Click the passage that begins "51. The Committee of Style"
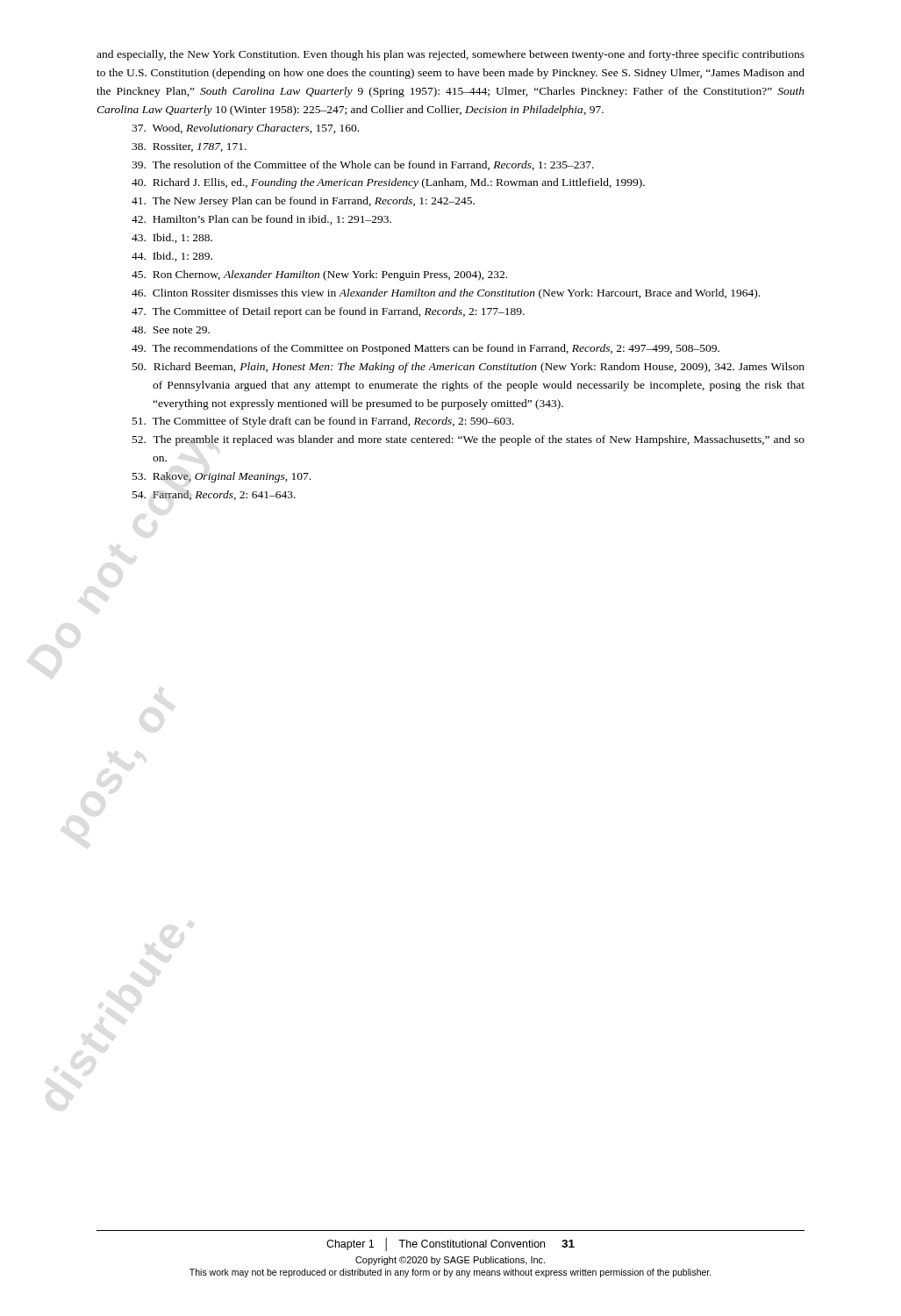The image size is (901, 1316). (x=323, y=421)
